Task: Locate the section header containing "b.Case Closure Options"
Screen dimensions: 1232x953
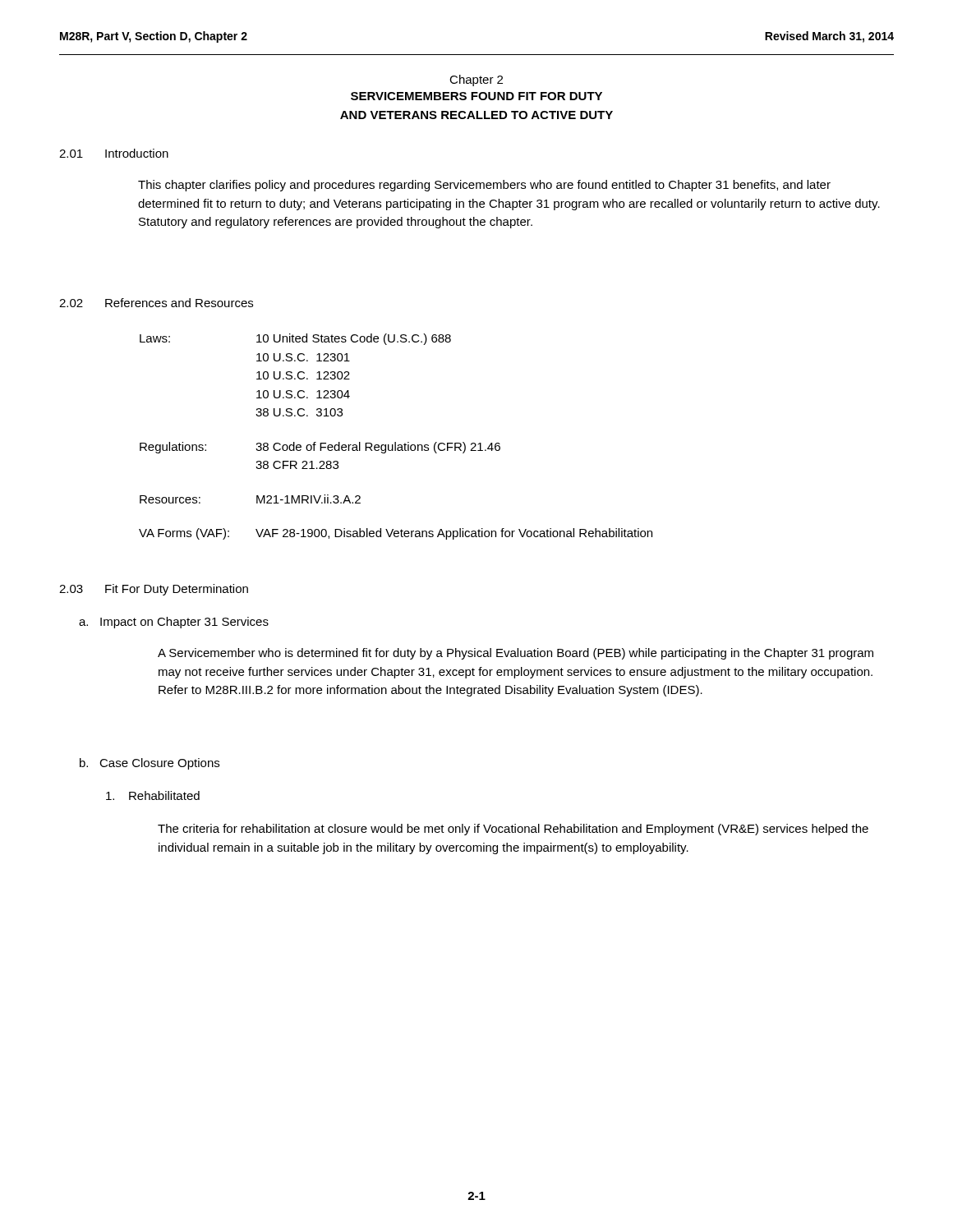Action: [149, 763]
